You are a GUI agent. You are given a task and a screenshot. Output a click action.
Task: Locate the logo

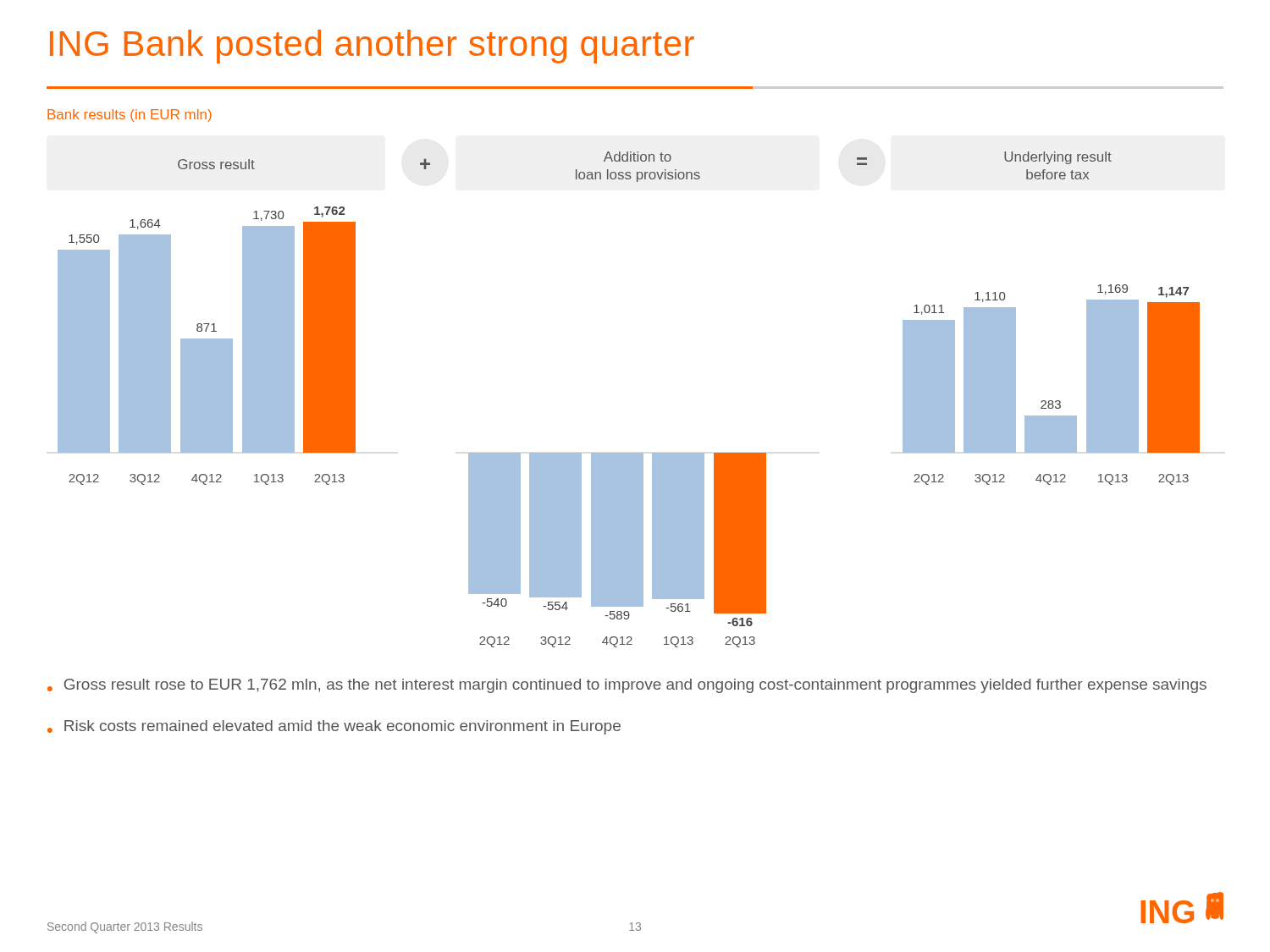[x=1181, y=915]
